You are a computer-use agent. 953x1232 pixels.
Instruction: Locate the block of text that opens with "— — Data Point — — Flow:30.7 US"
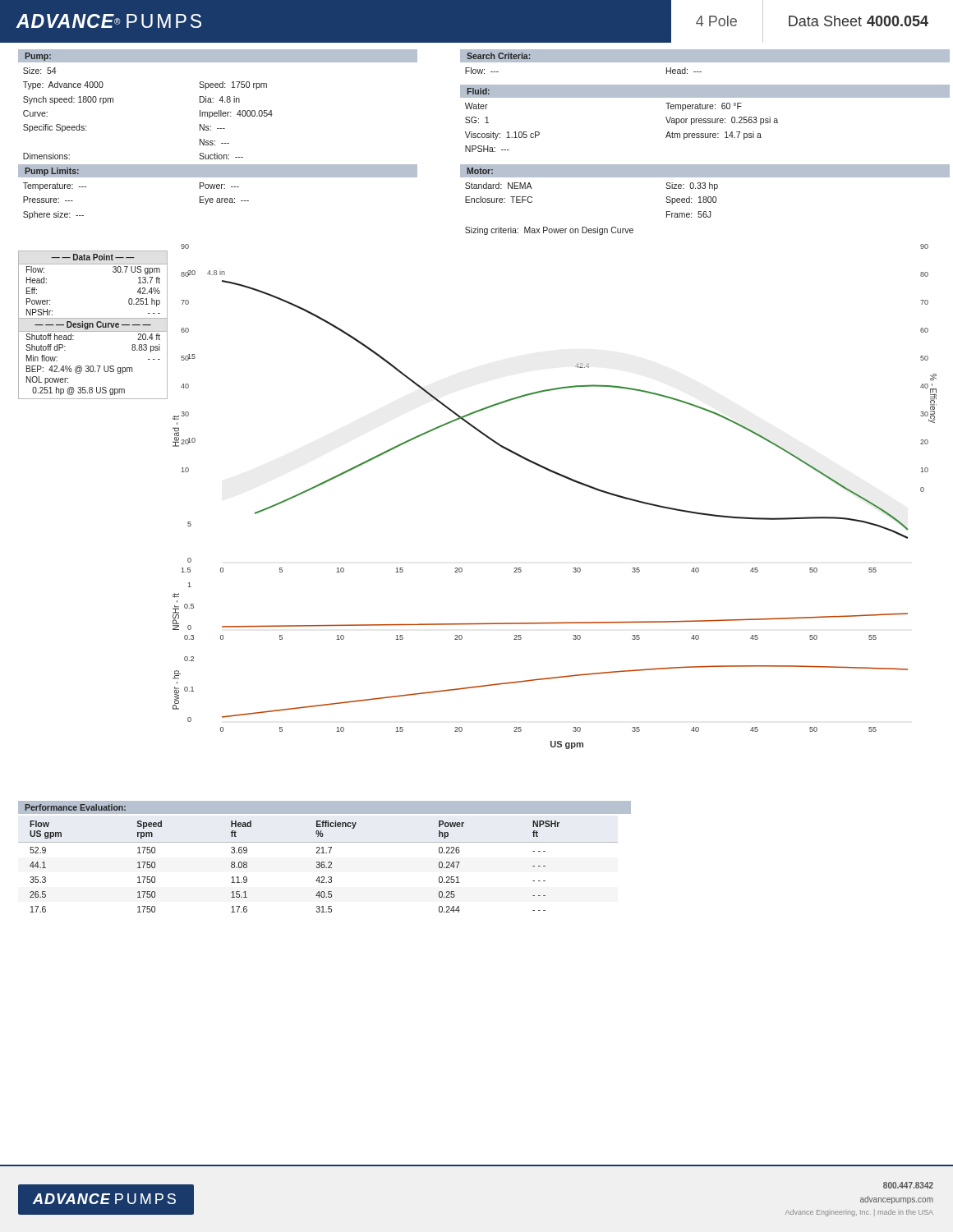coord(93,325)
